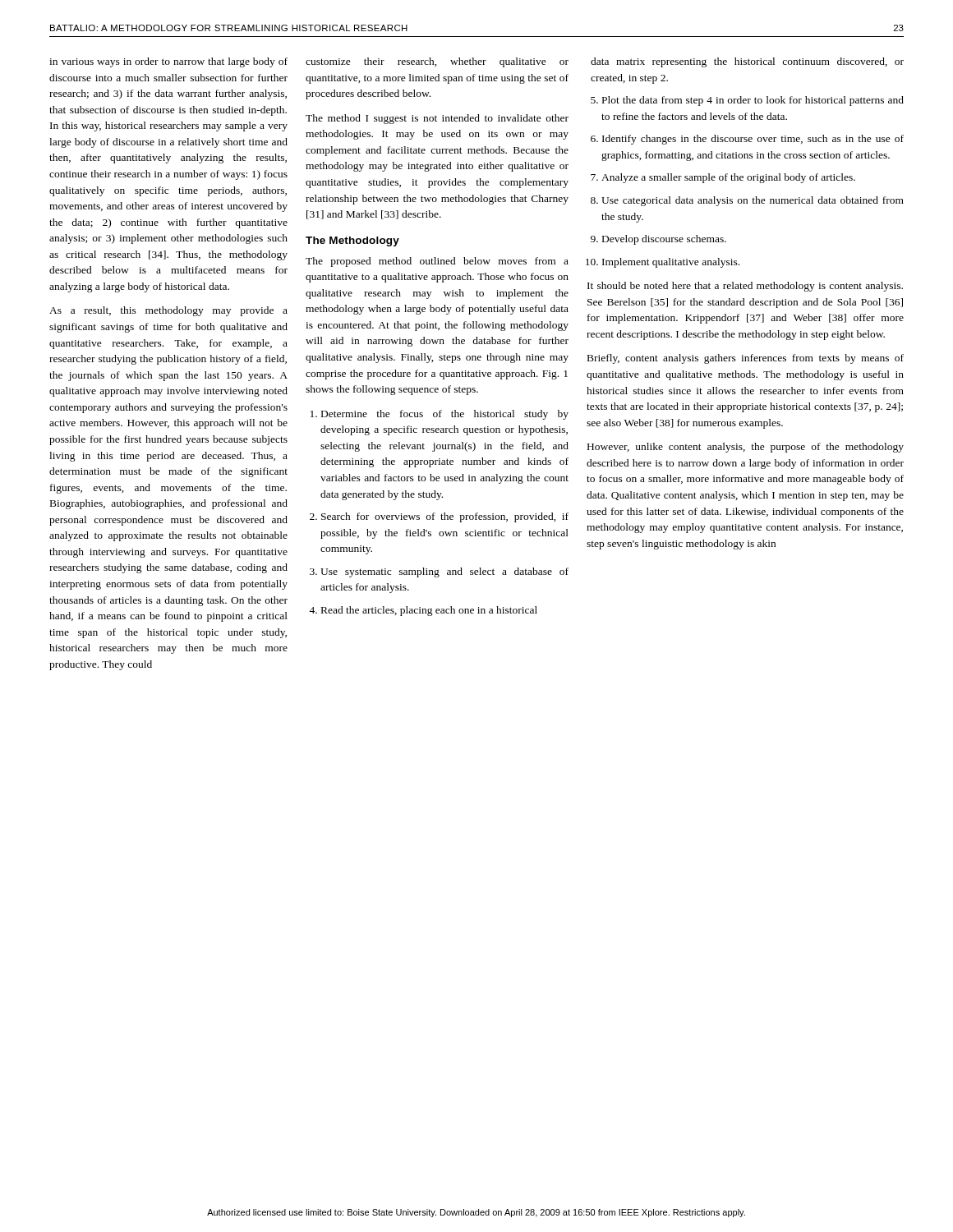Locate the text block containing "It should be noted"

pos(745,310)
